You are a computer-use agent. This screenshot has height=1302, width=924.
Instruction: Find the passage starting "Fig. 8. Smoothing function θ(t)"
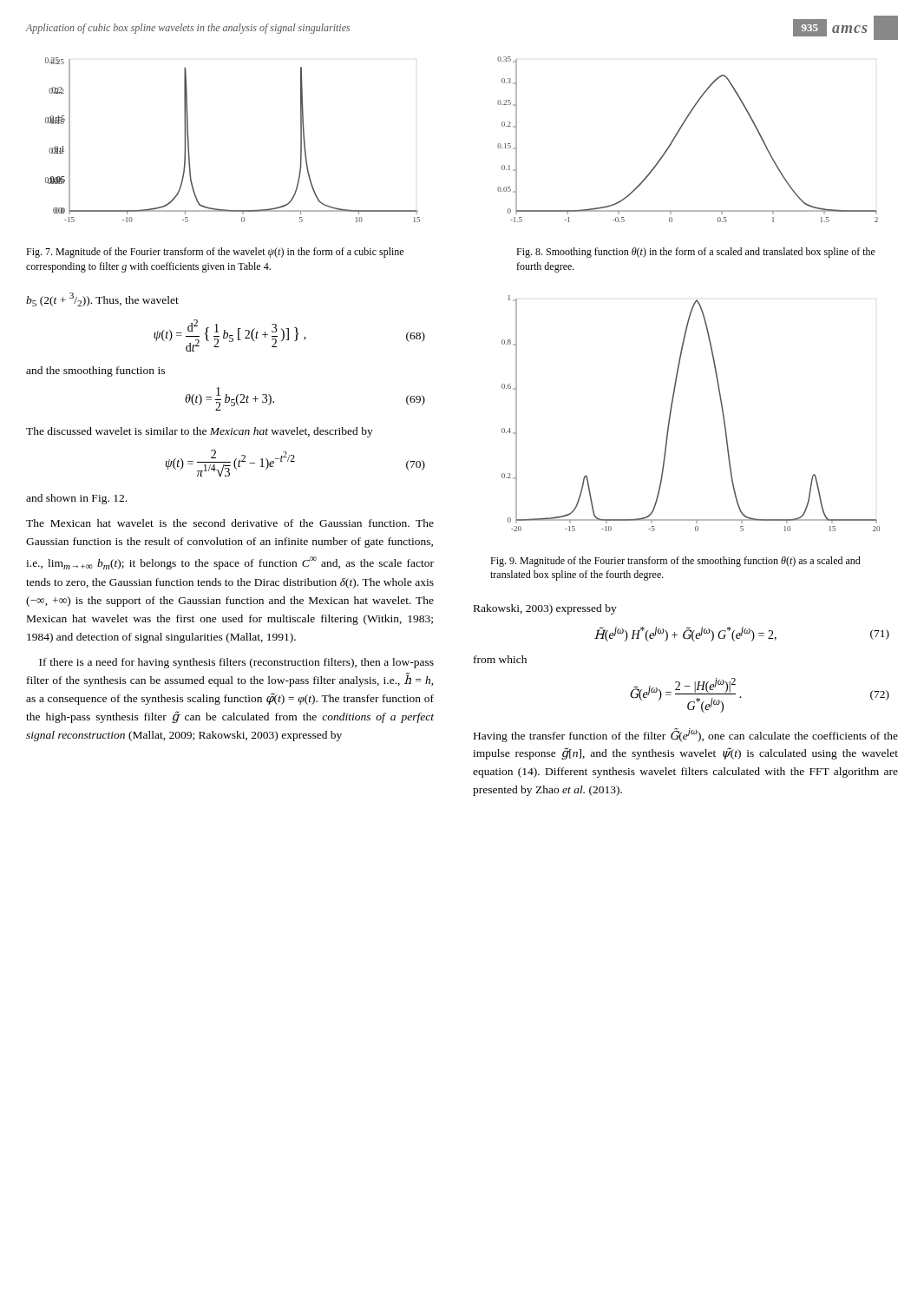tap(696, 259)
